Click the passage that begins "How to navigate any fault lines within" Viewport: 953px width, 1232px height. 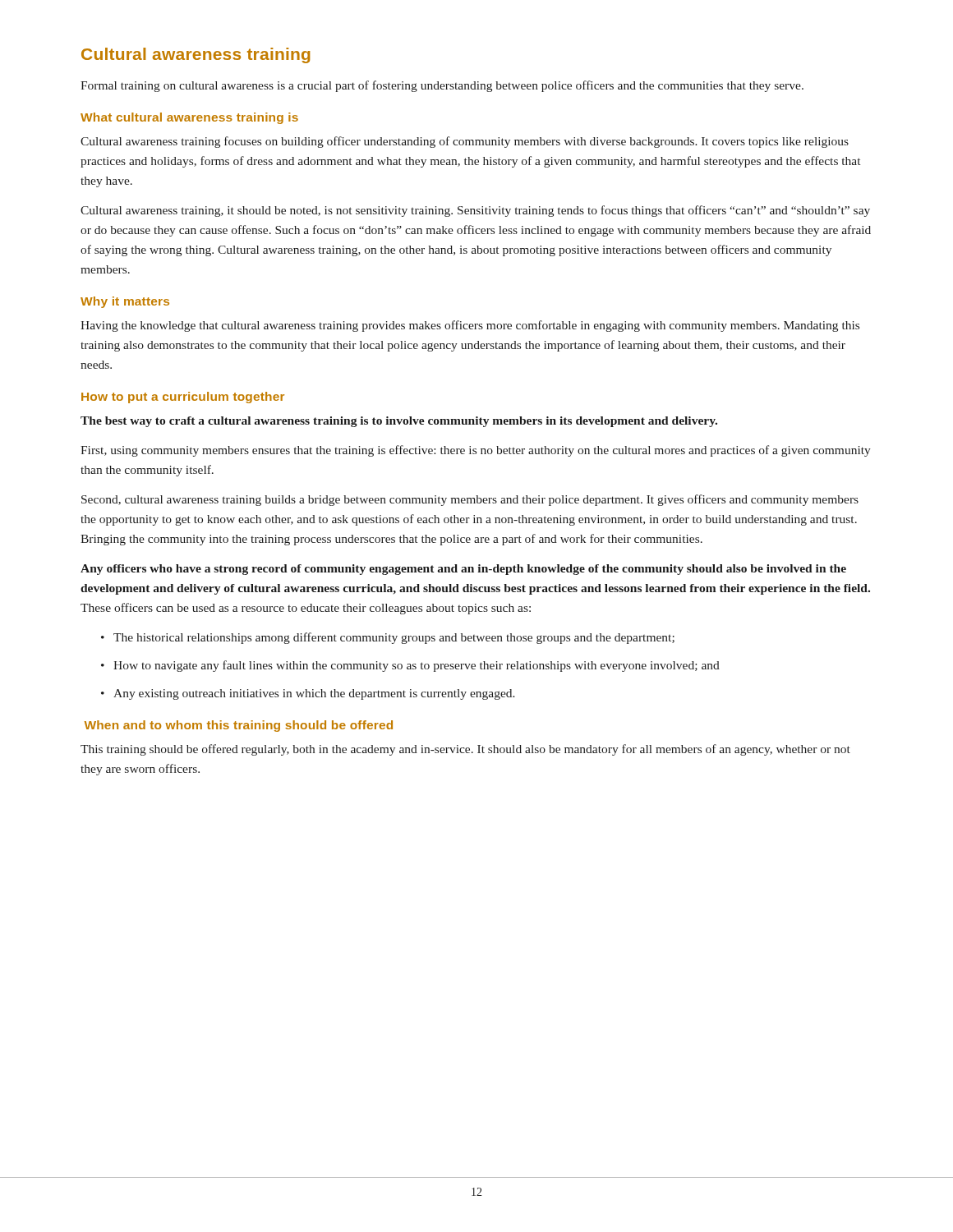point(486,666)
